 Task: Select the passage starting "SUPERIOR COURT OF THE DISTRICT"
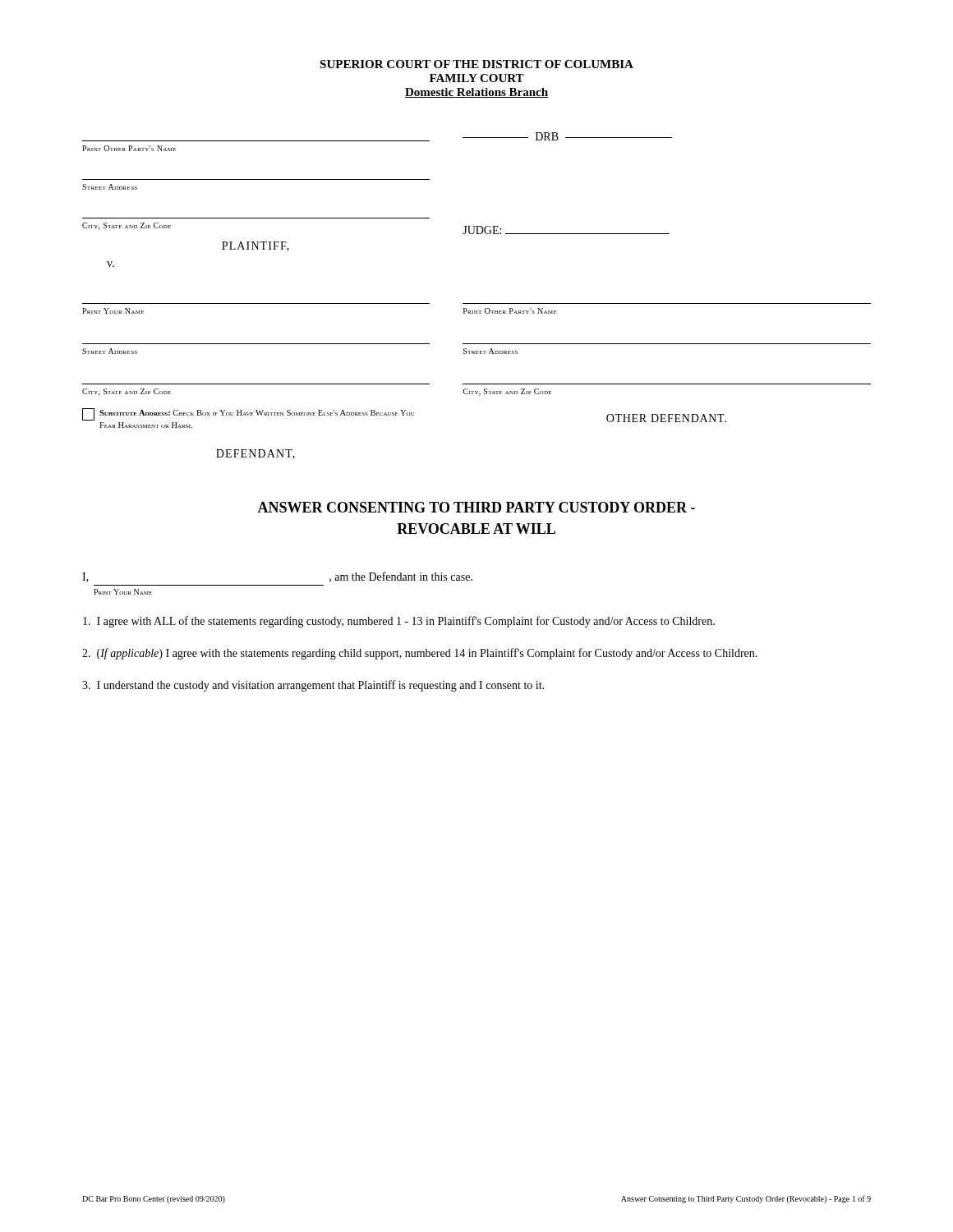click(476, 78)
